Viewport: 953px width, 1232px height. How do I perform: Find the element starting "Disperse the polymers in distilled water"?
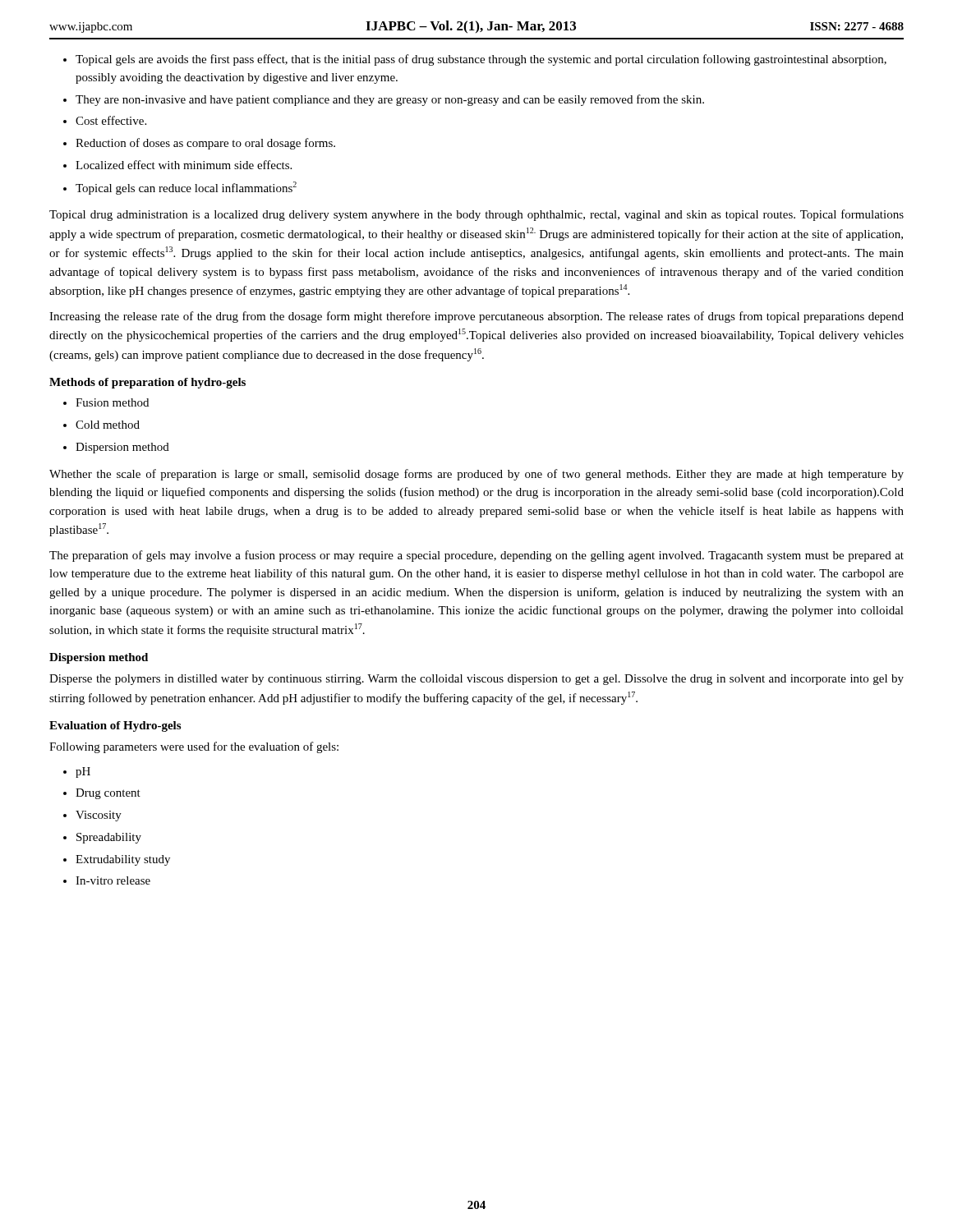pos(476,688)
